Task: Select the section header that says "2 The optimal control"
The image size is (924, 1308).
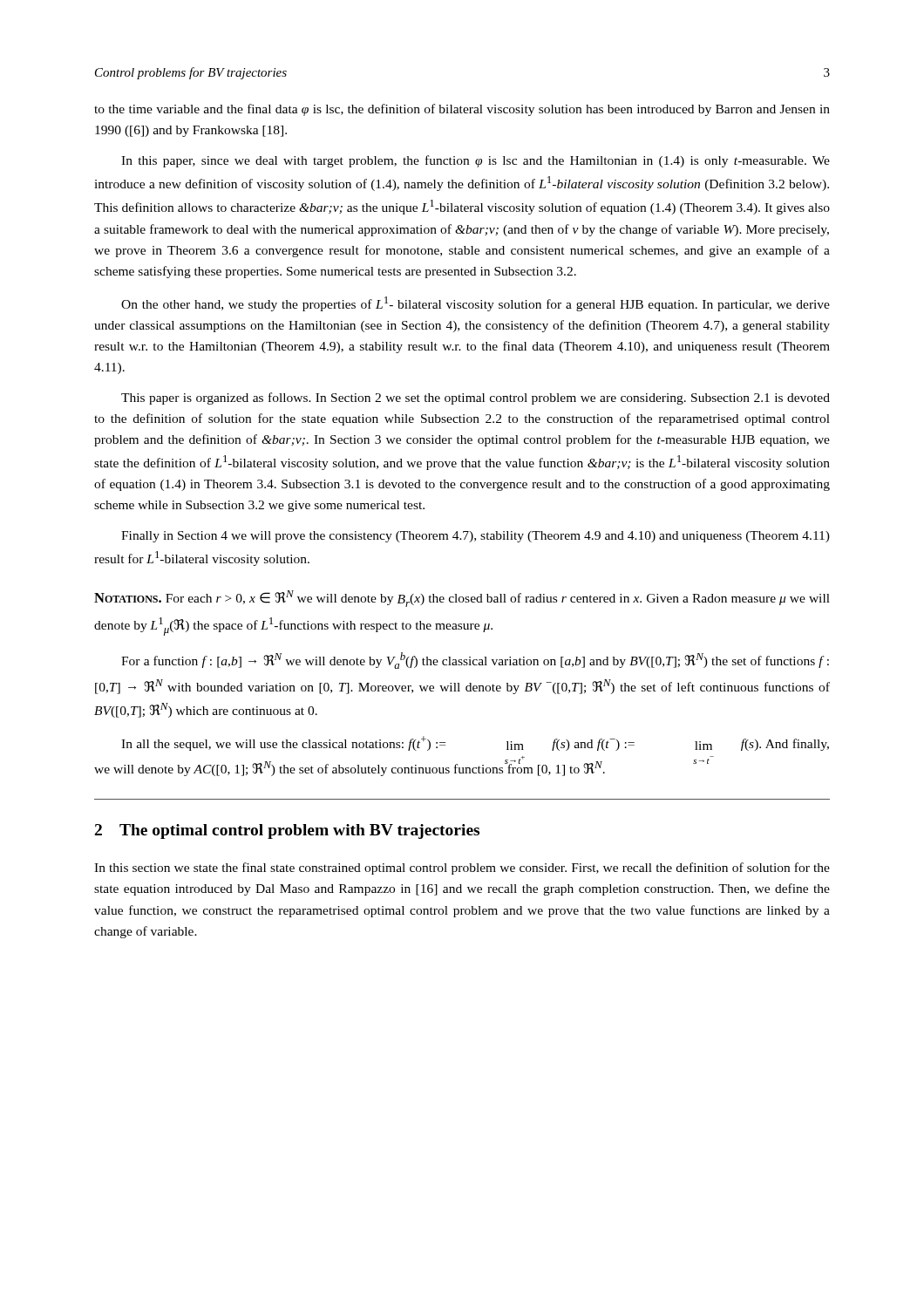Action: tap(287, 830)
